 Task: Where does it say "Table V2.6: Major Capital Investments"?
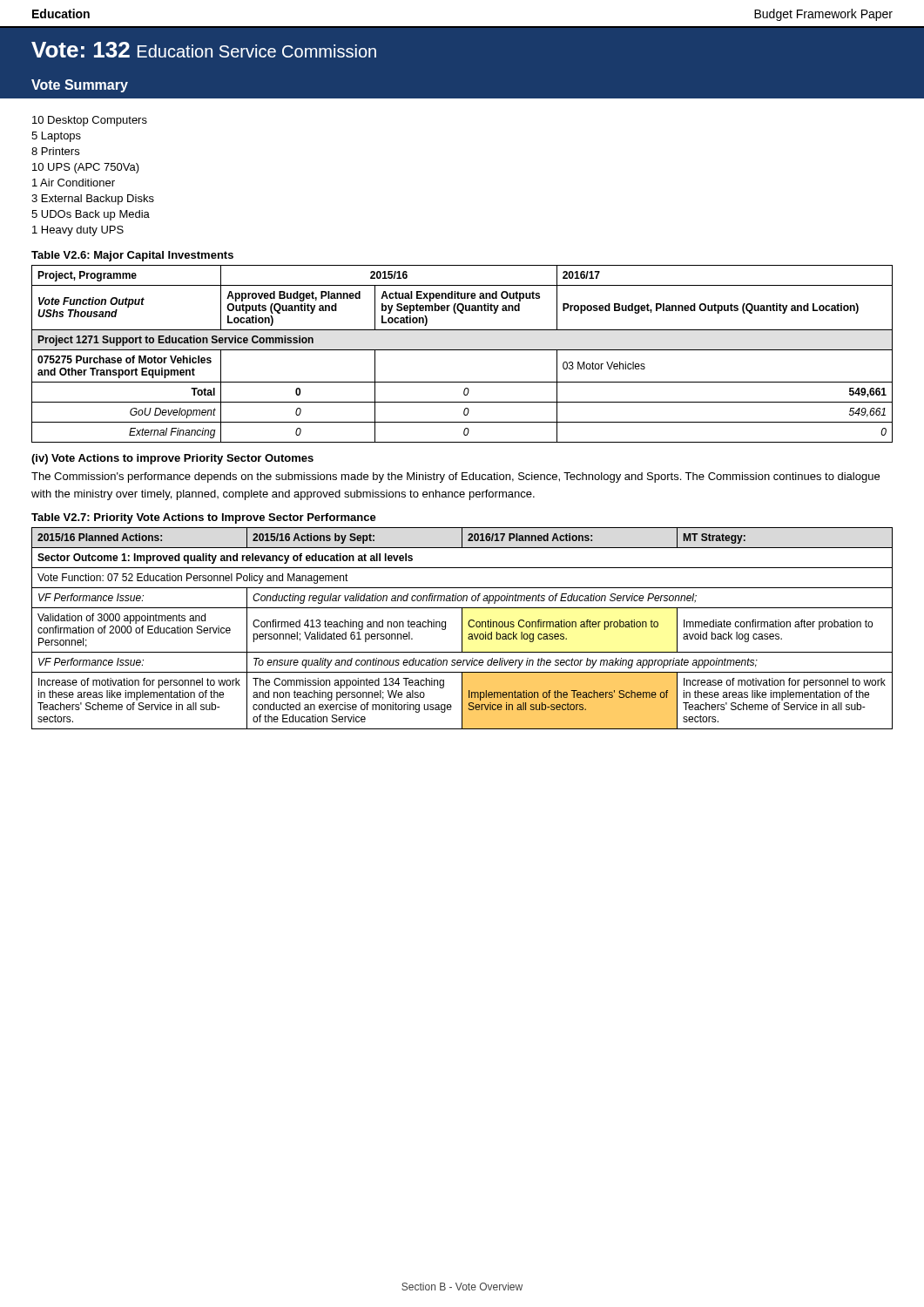[133, 255]
